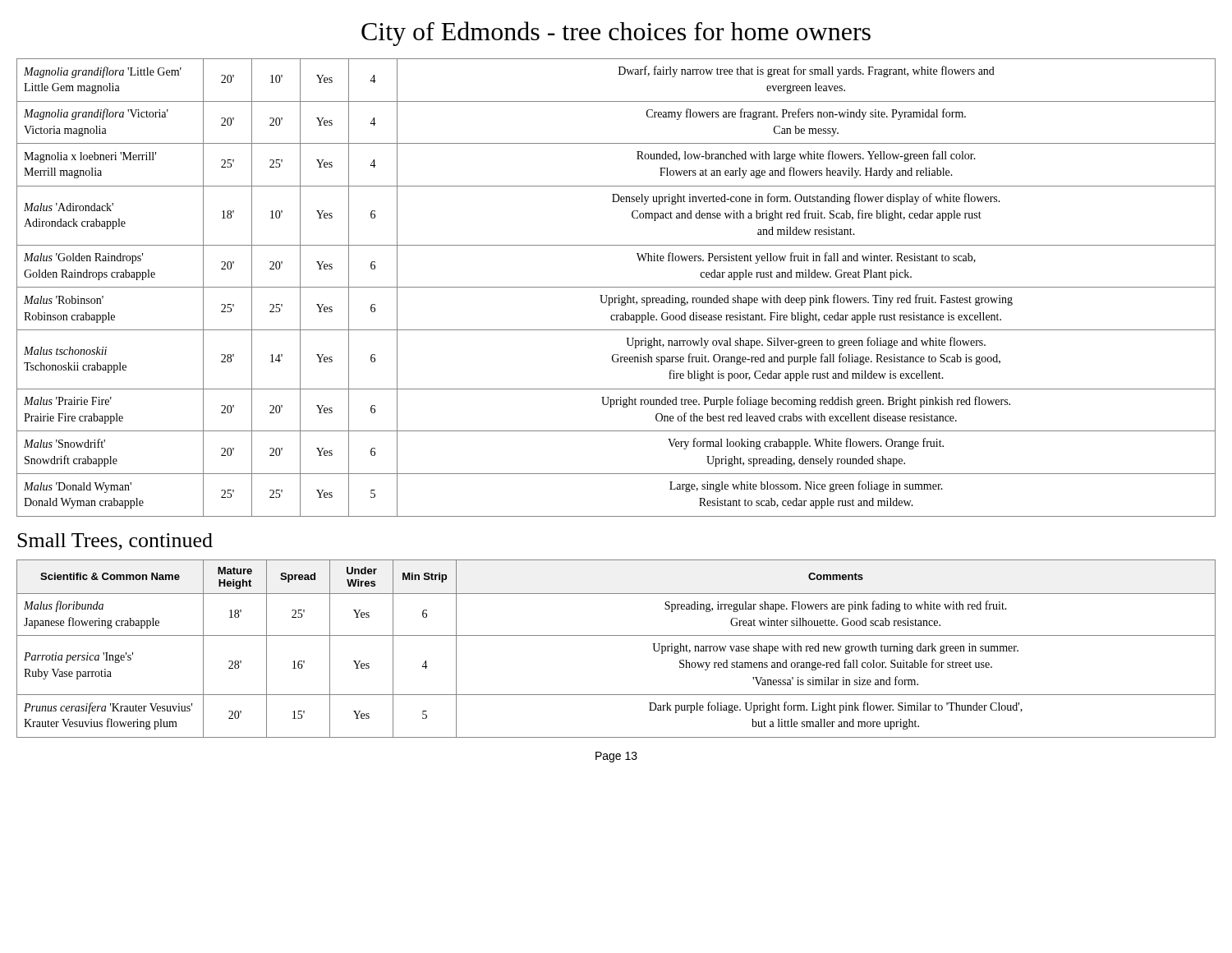This screenshot has height=953, width=1232.
Task: Locate the table with the text "Malus 'Snowdrift' Snowdrift crabapple"
Action: 616,287
